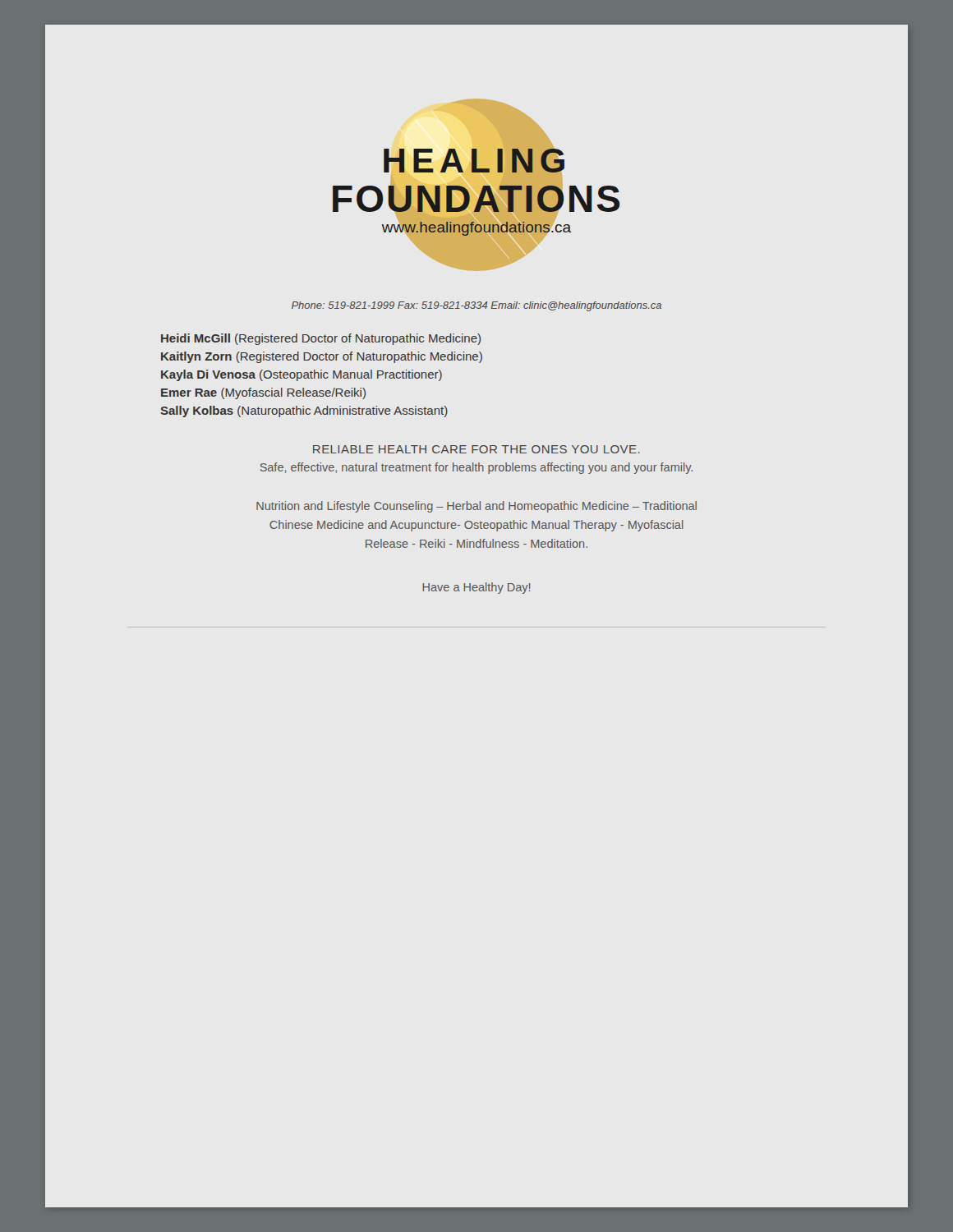Click the passage that begins "RELIABLE HEALTH CARE FOR"
Screen dimensions: 1232x953
[476, 458]
